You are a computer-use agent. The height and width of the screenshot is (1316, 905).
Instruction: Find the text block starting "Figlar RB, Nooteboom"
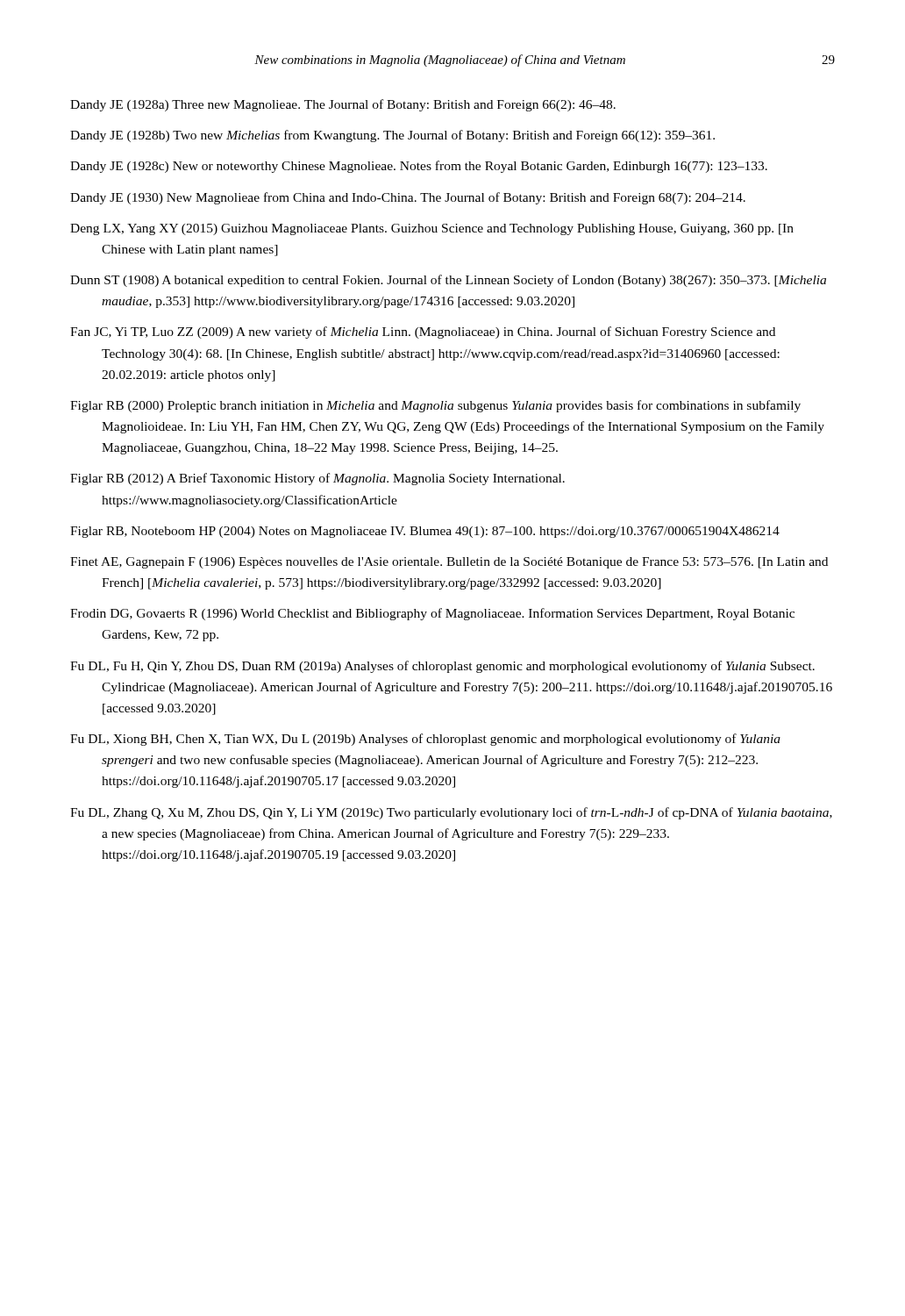click(452, 531)
